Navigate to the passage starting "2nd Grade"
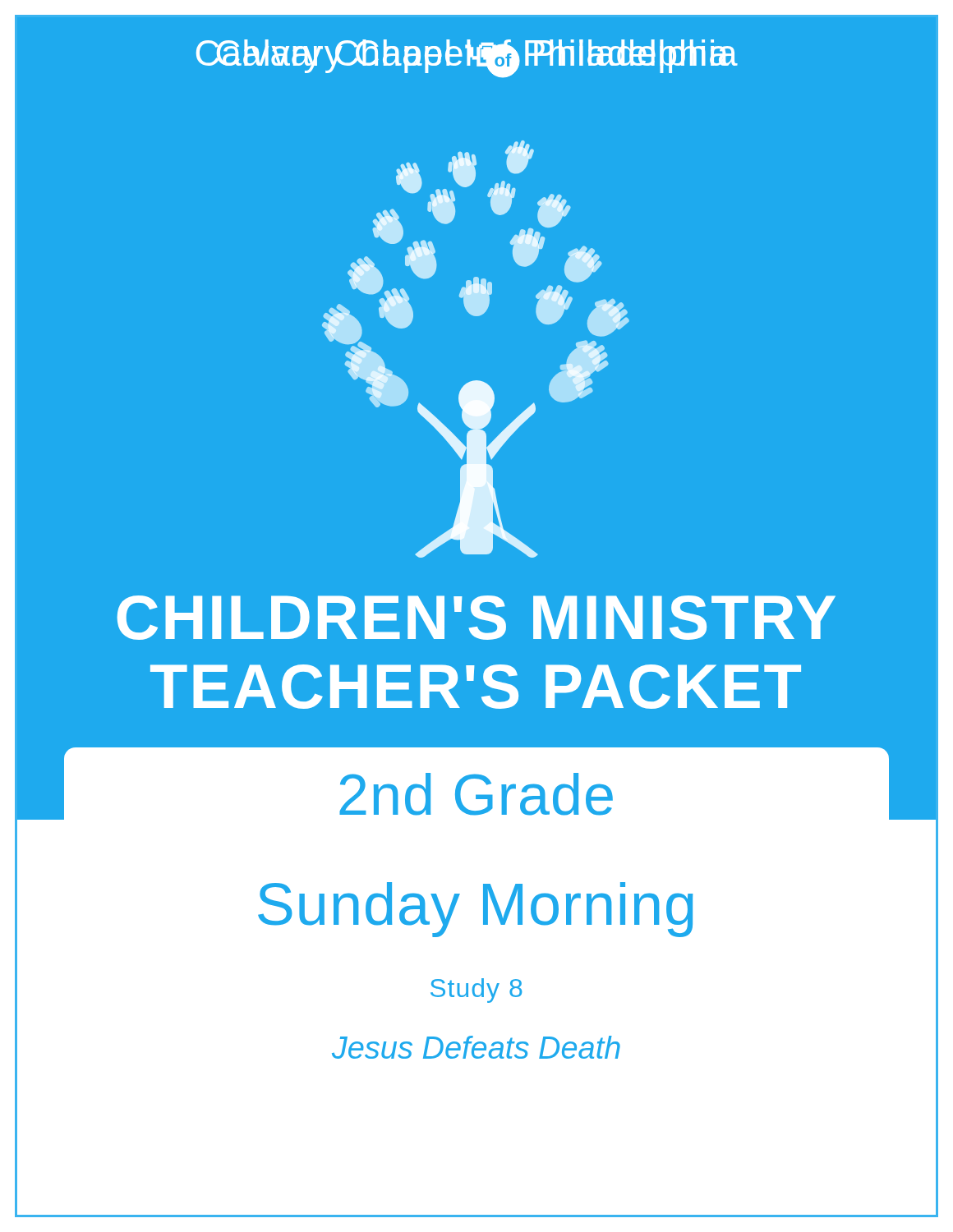This screenshot has height=1232, width=953. click(476, 795)
